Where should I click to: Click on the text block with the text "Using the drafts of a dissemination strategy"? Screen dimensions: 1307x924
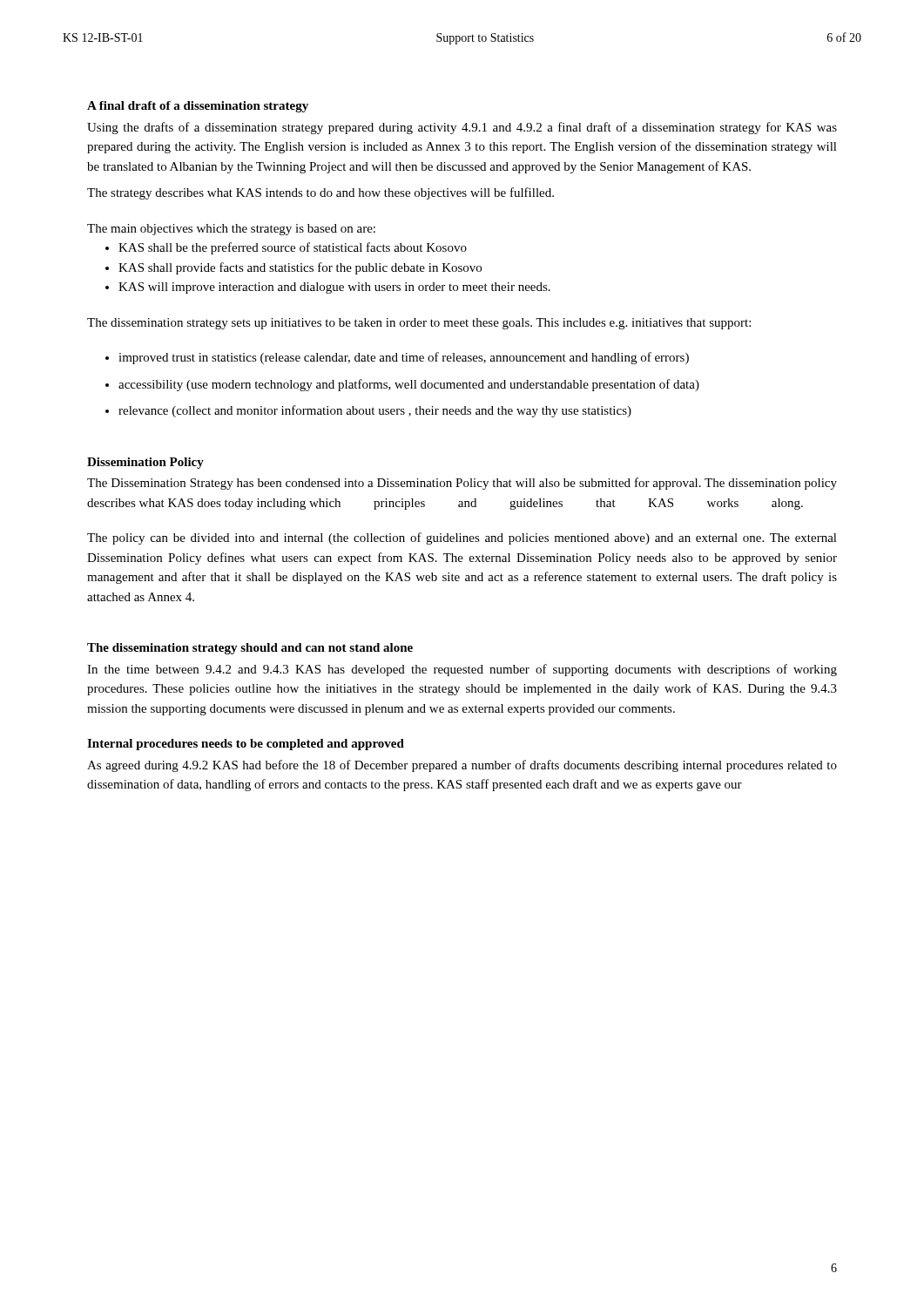462,146
